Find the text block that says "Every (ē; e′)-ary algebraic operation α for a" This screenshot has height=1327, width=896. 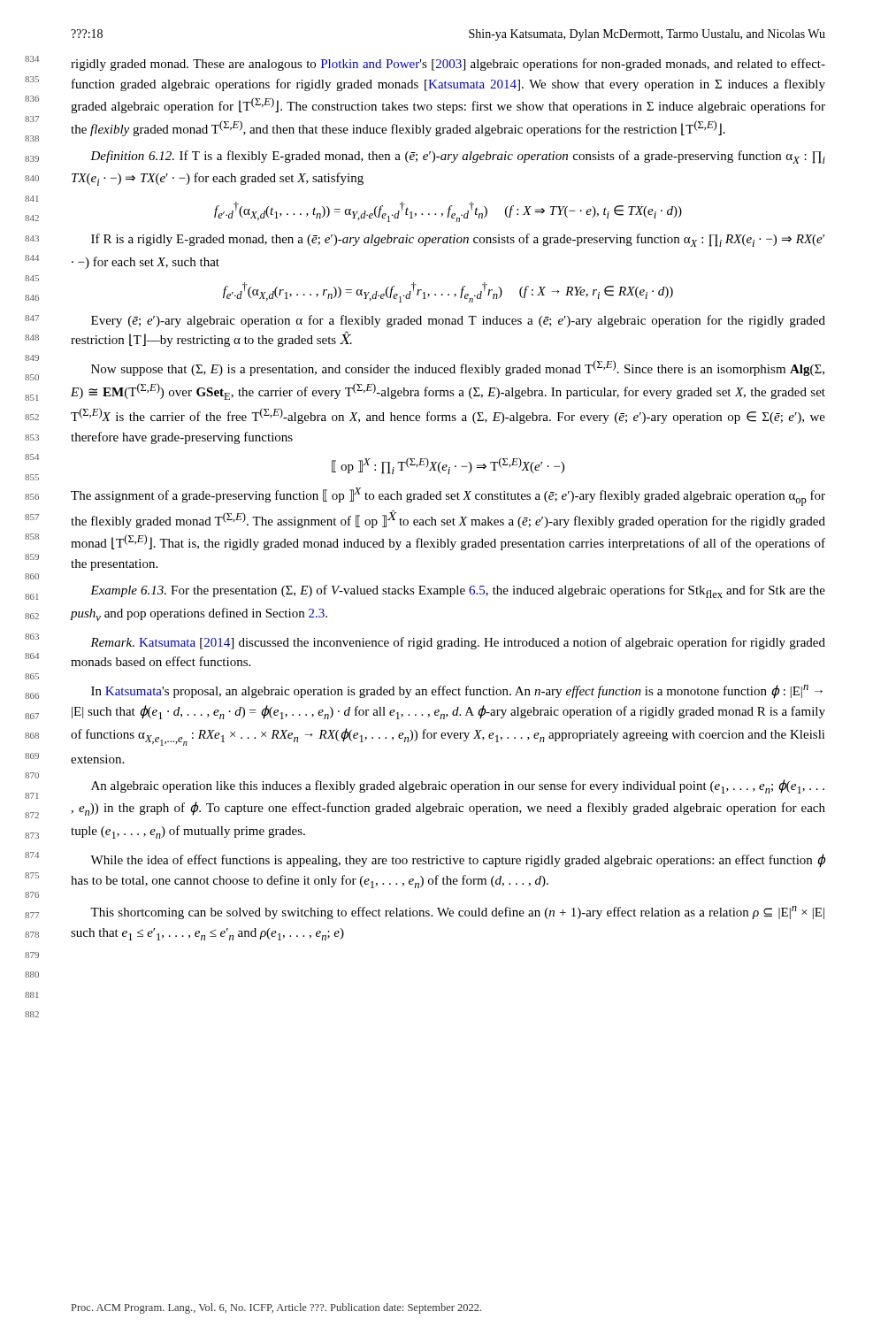coord(448,330)
